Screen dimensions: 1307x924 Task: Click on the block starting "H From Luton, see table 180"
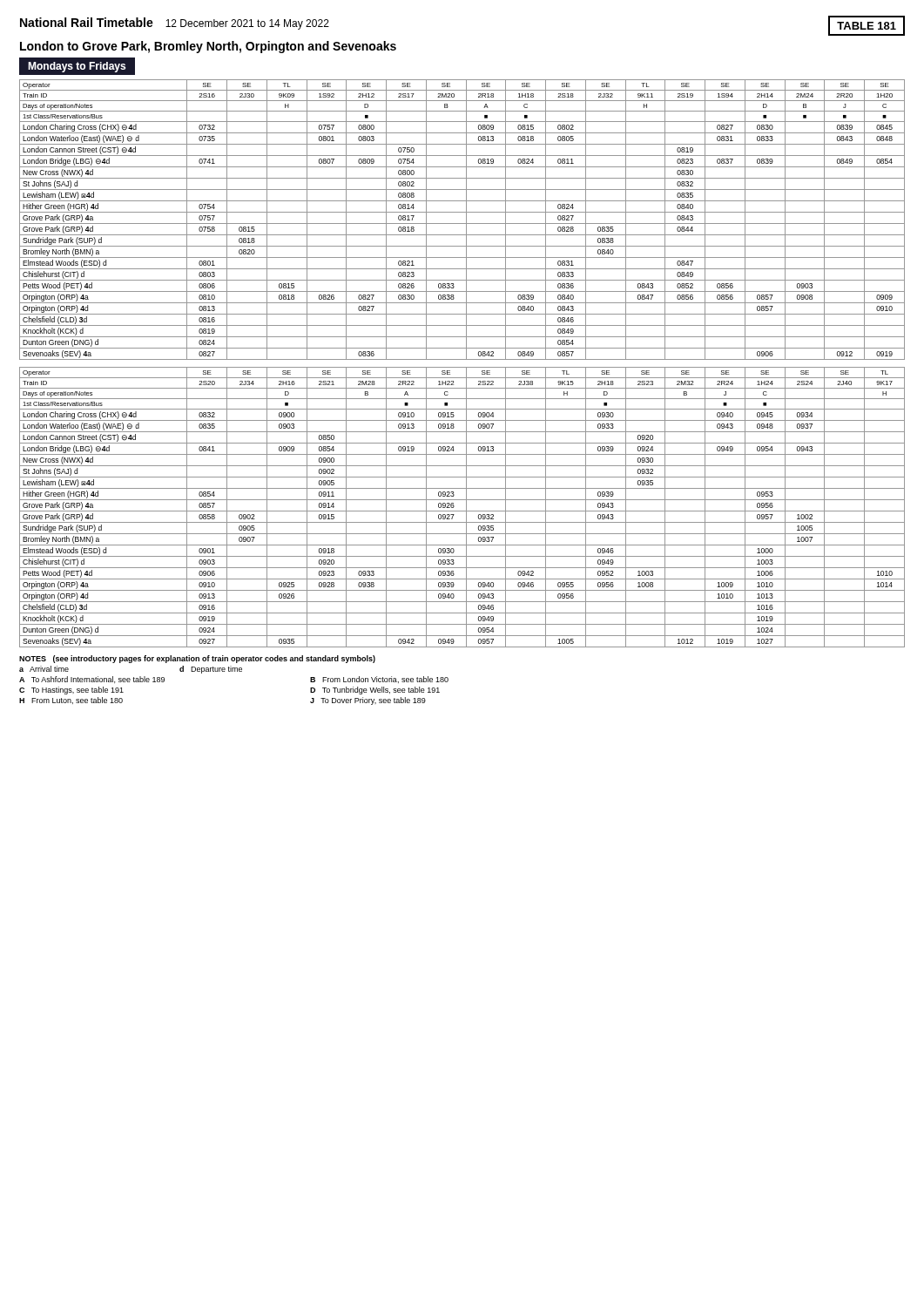point(71,701)
